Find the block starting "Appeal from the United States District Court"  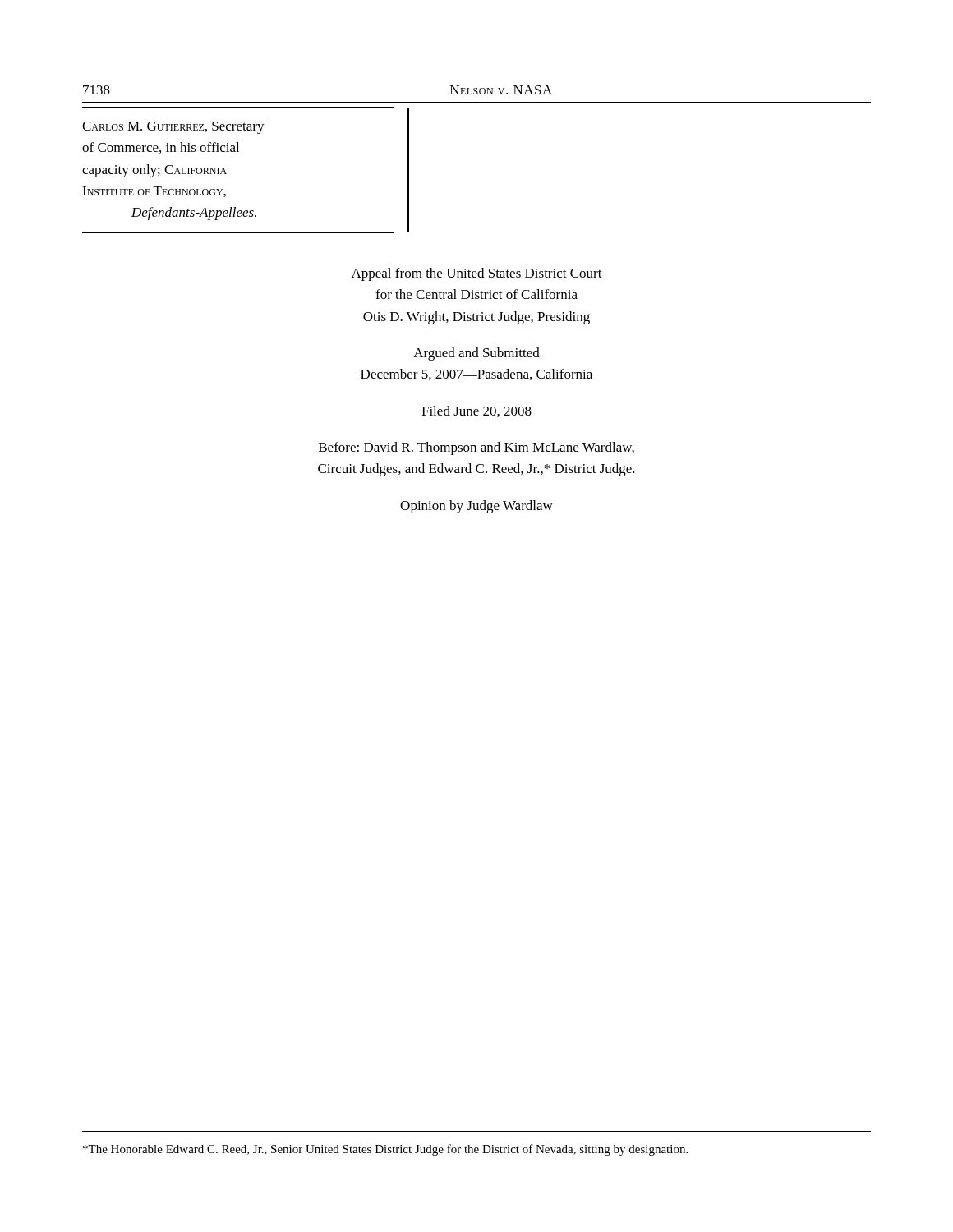pos(476,295)
